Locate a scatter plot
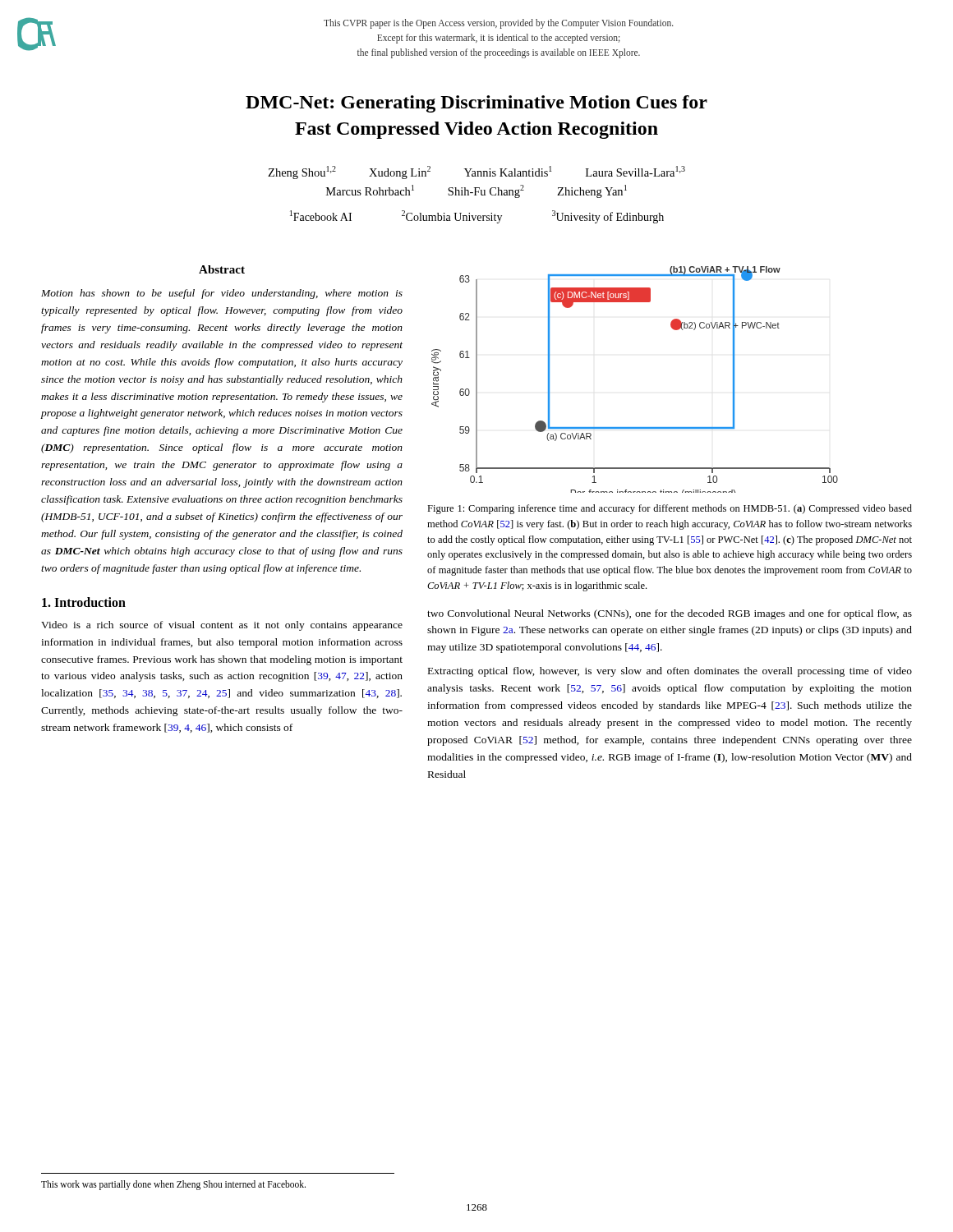Screen dimensions: 1232x953 (x=670, y=379)
